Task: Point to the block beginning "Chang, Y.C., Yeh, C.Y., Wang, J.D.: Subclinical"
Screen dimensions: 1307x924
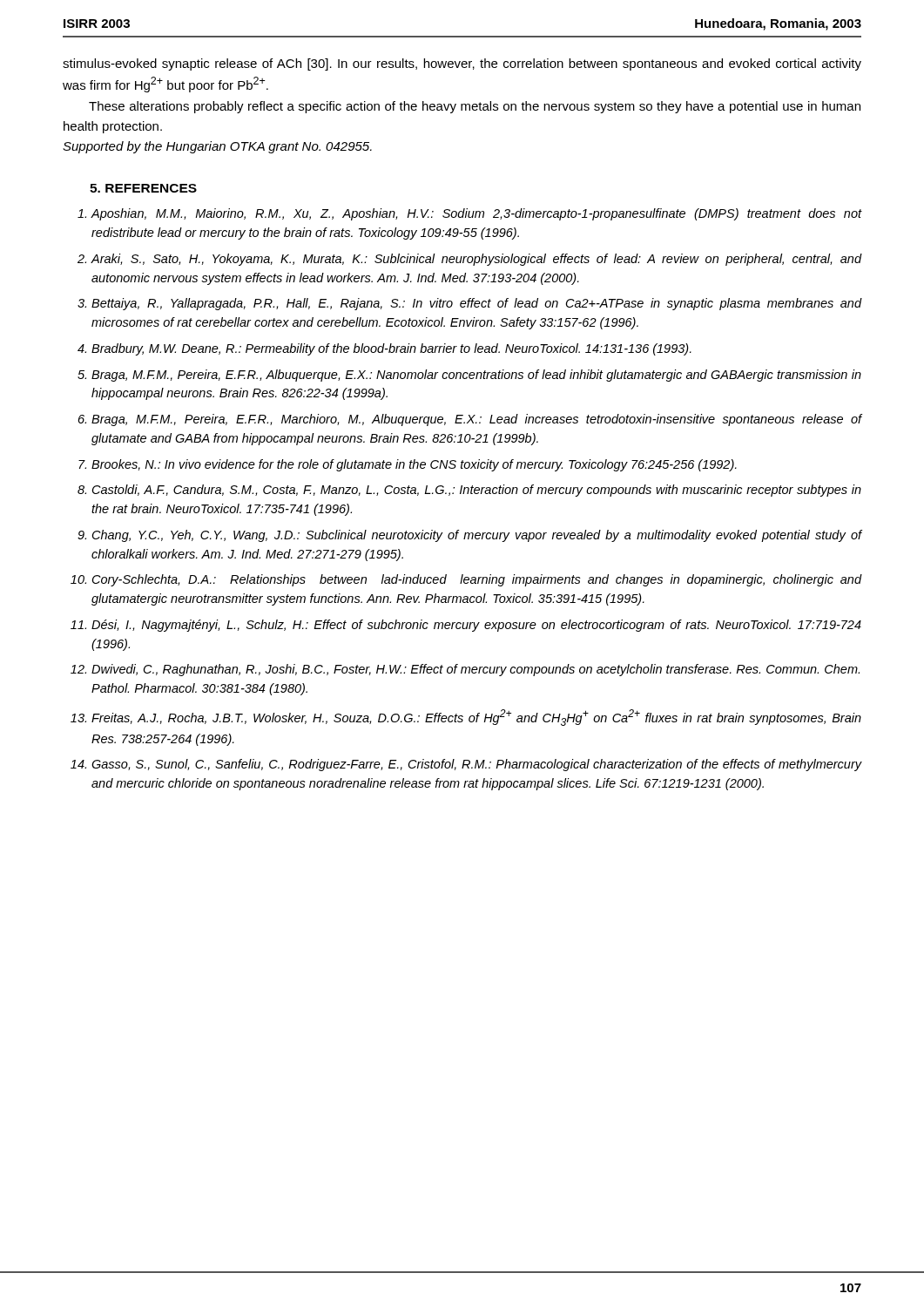Action: tap(476, 544)
